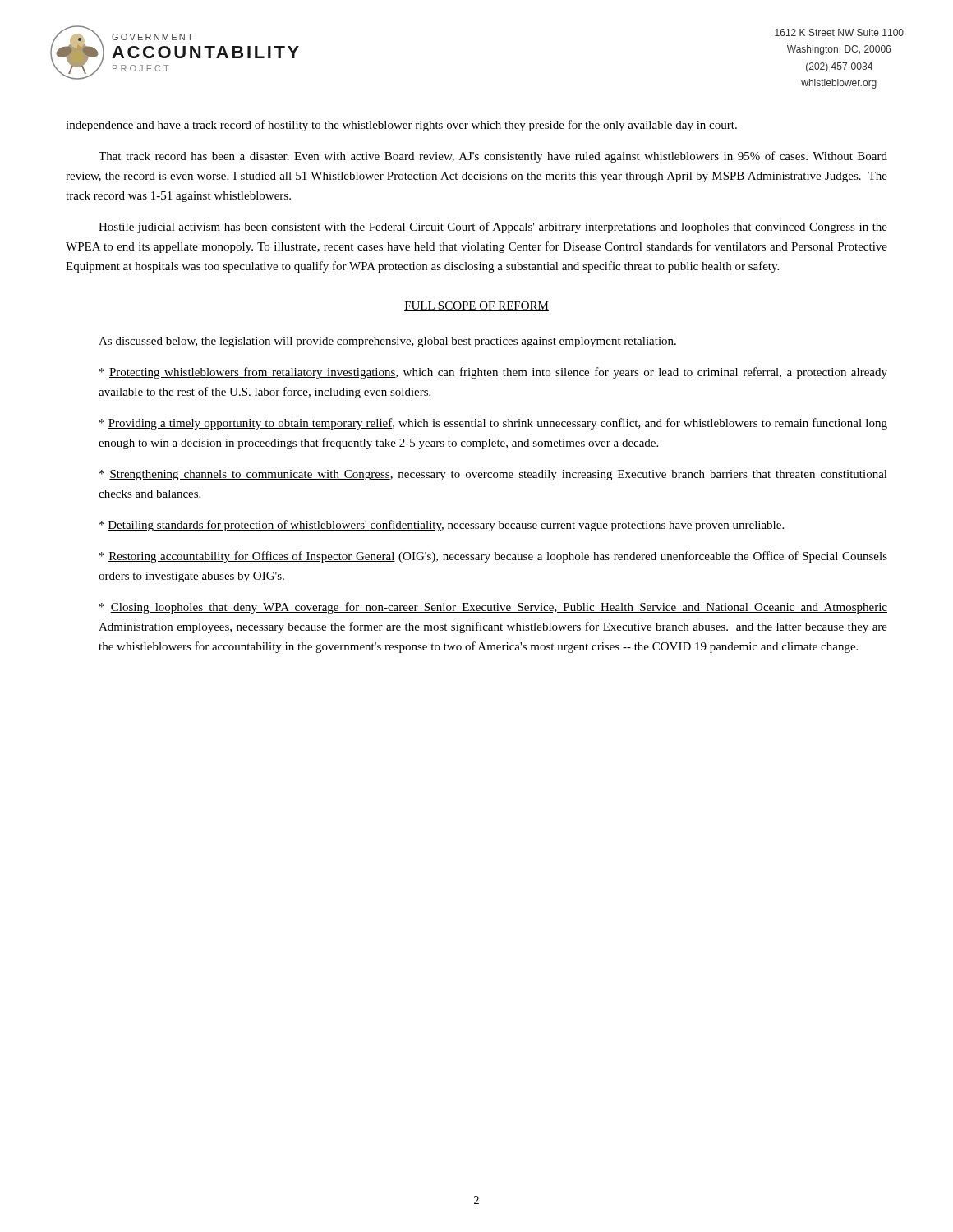Click on the logo
The image size is (953, 1232).
pos(175,53)
